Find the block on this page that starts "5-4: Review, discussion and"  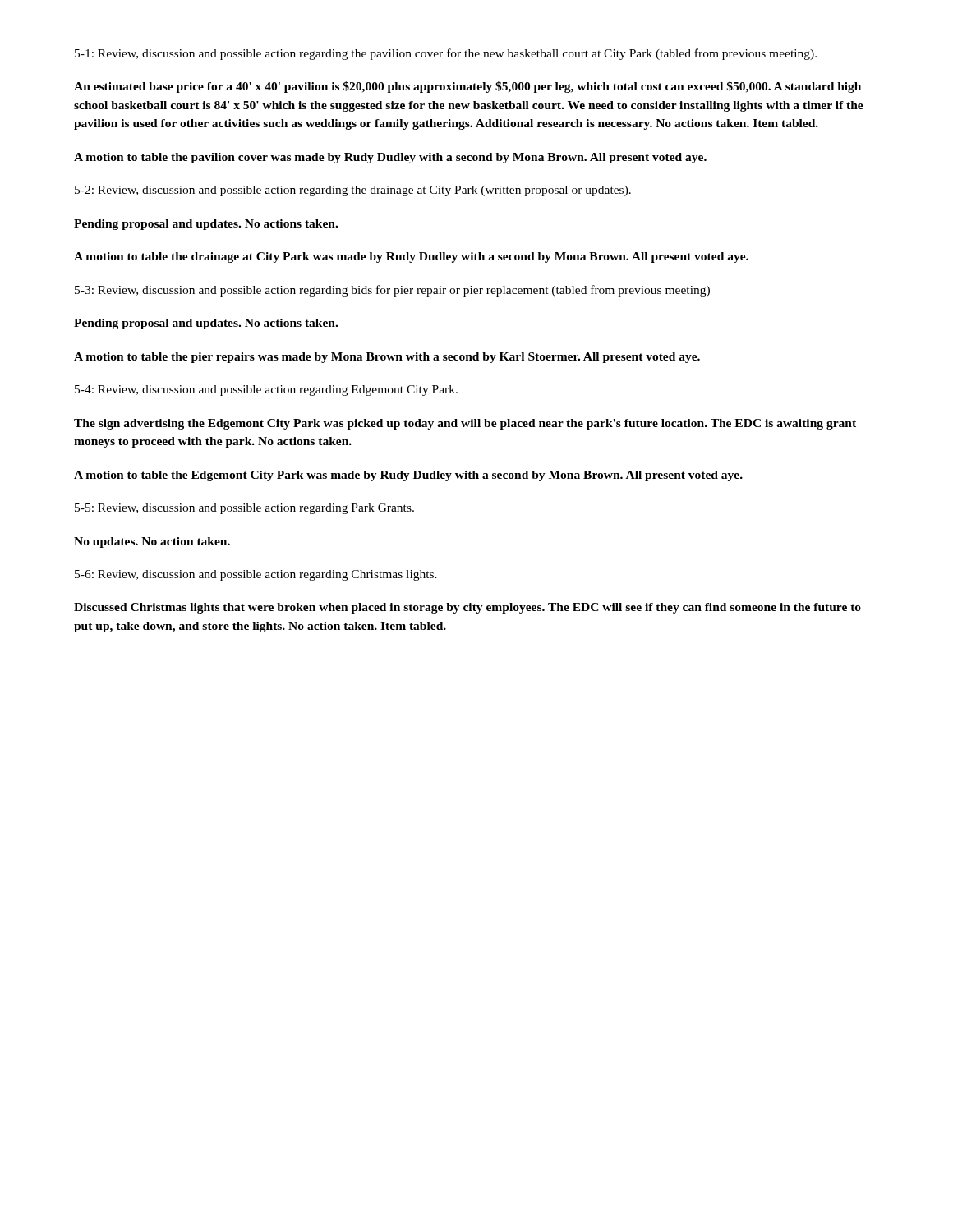266,389
